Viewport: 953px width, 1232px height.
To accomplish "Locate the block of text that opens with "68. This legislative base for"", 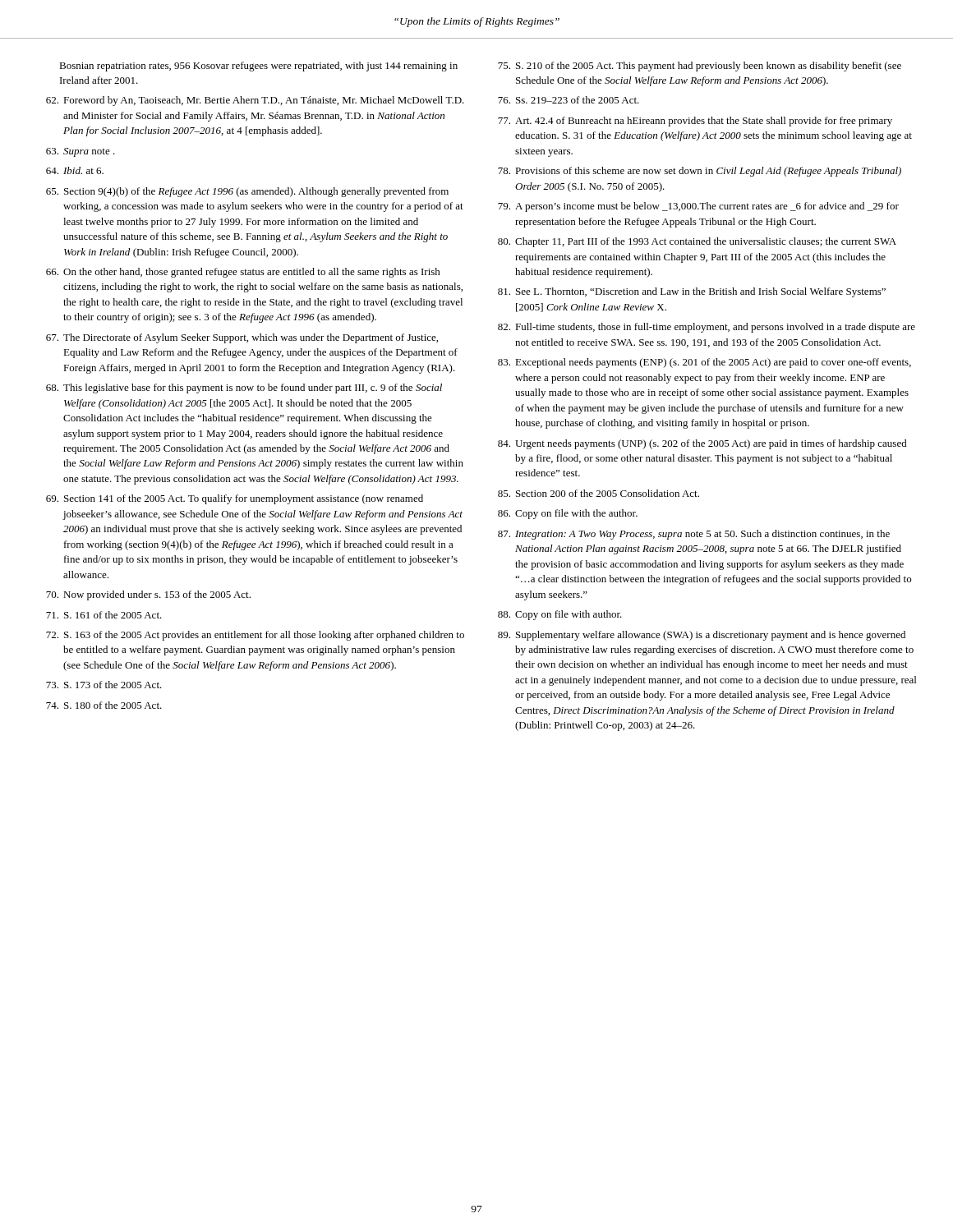I will pos(251,433).
